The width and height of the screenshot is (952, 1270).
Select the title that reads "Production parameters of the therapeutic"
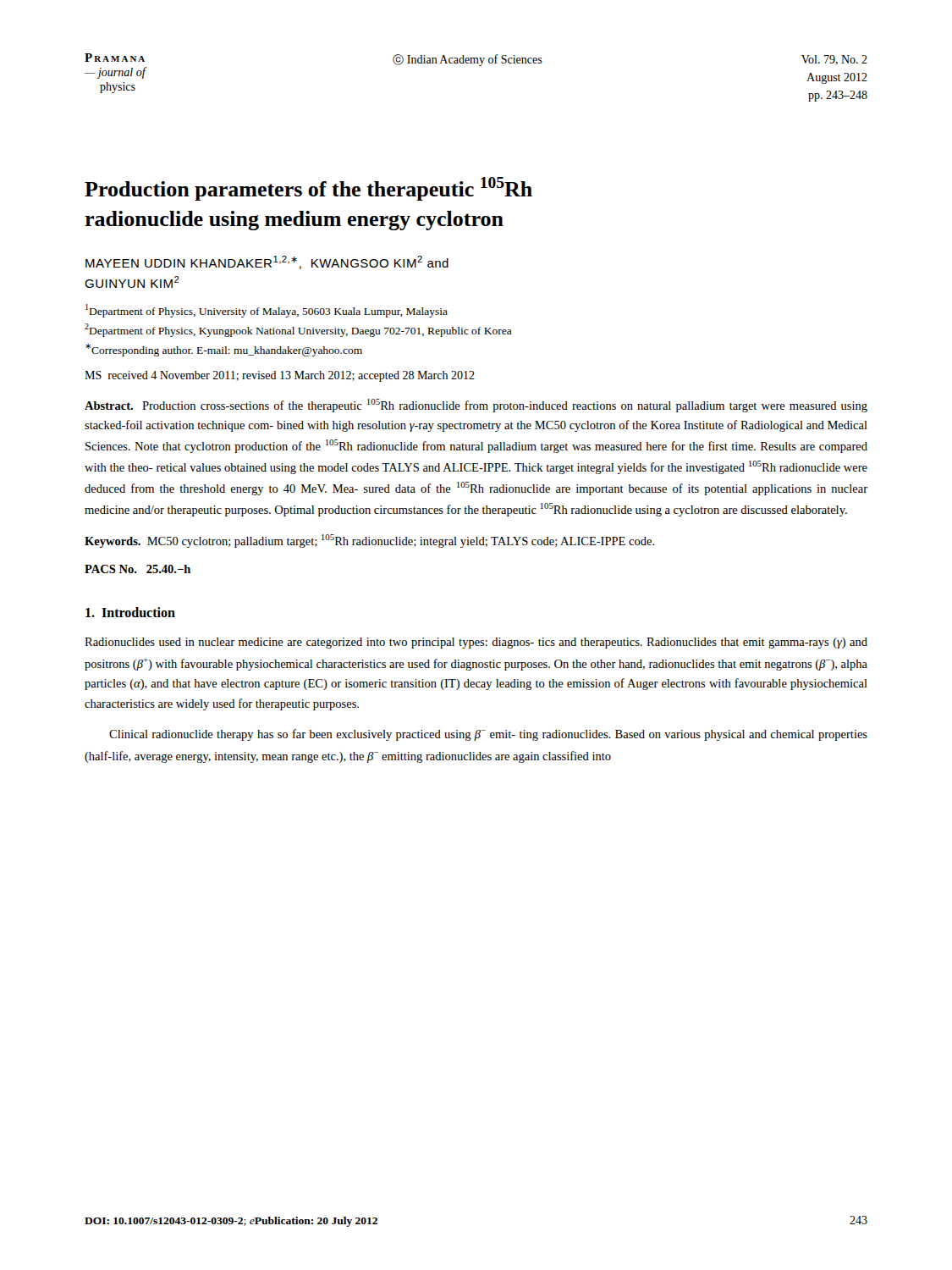pos(476,203)
